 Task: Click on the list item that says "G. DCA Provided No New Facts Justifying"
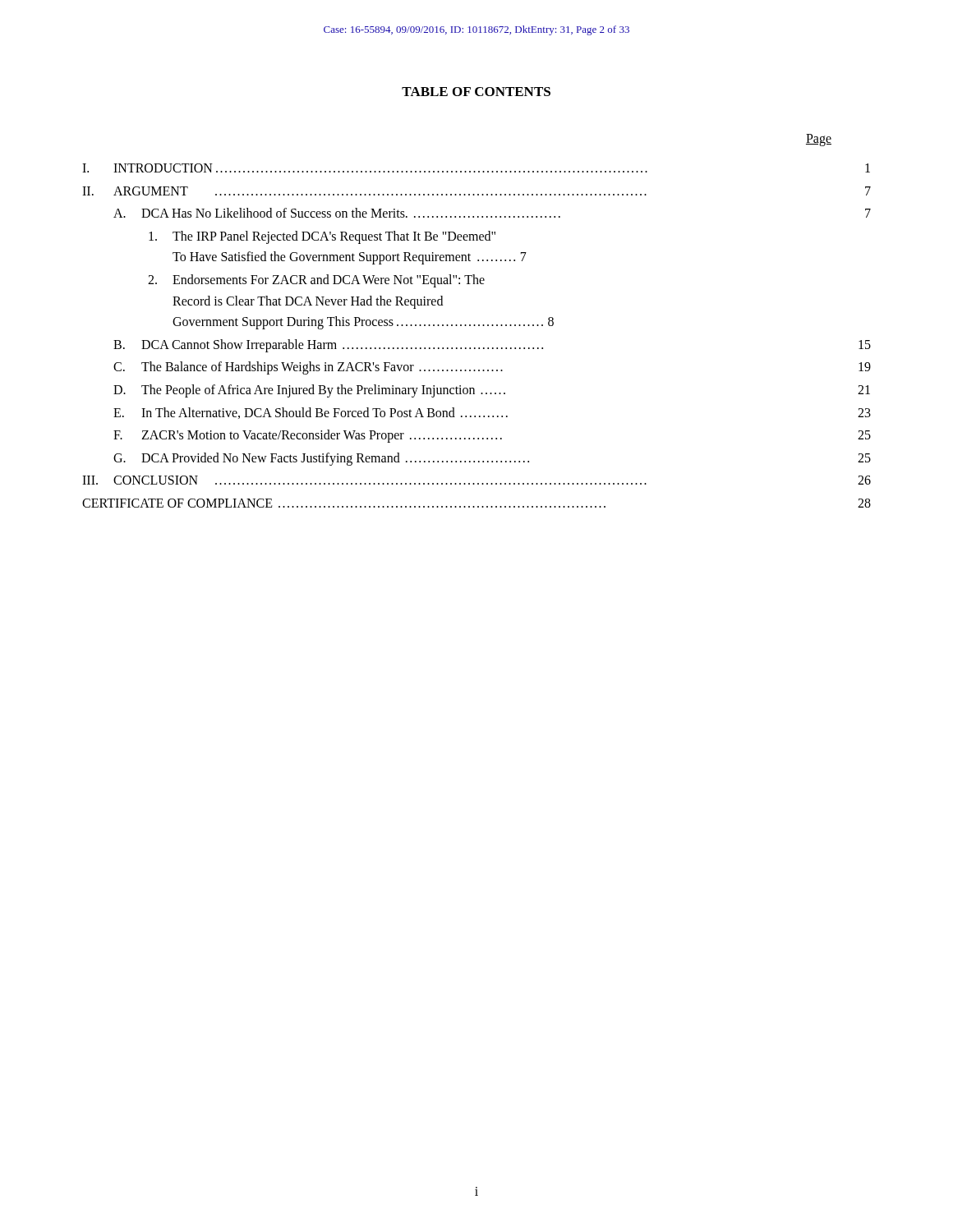pyautogui.click(x=492, y=458)
